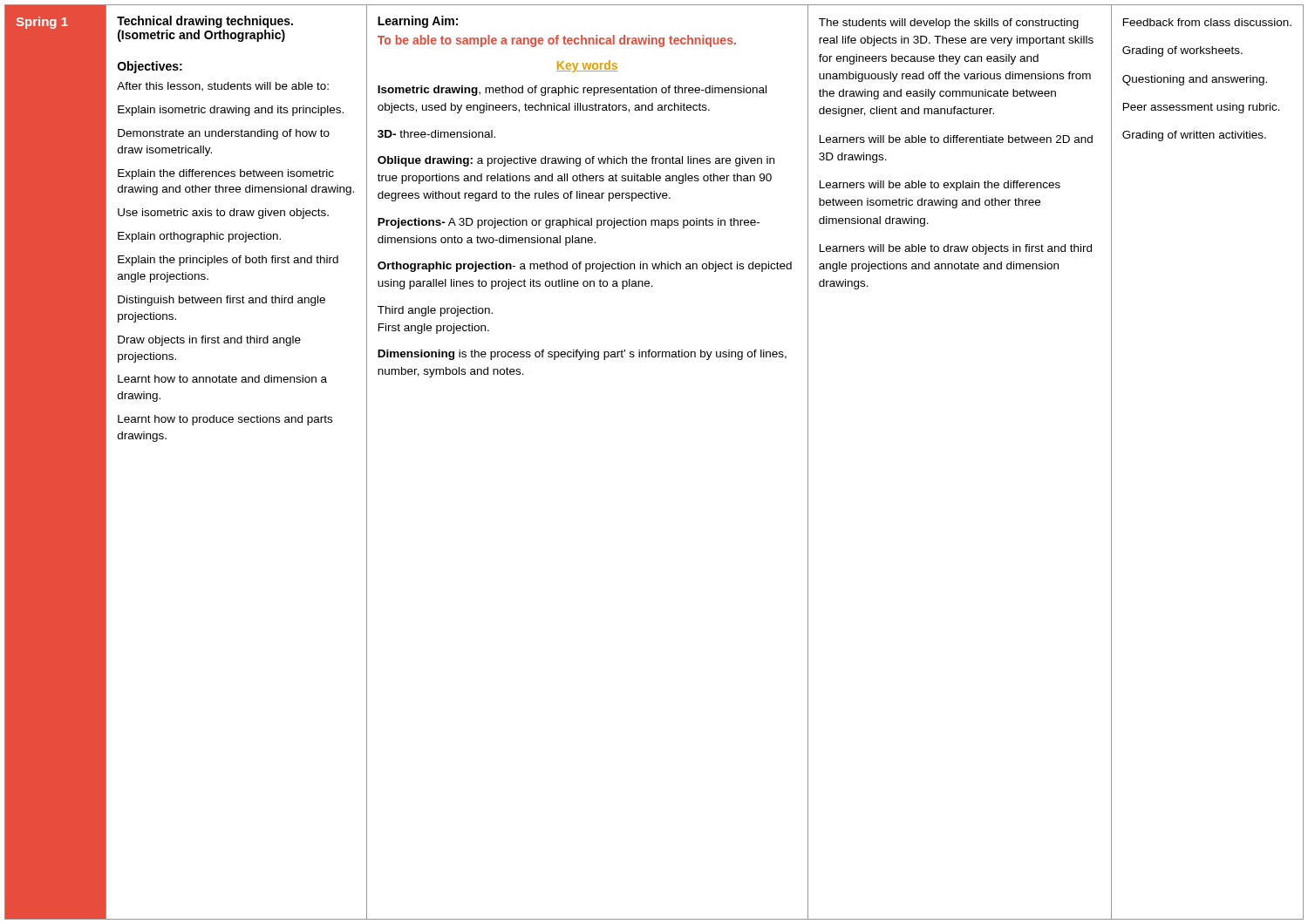1308x924 pixels.
Task: Find the block on this page that starts "Explain the principles of both first"
Action: (x=228, y=268)
